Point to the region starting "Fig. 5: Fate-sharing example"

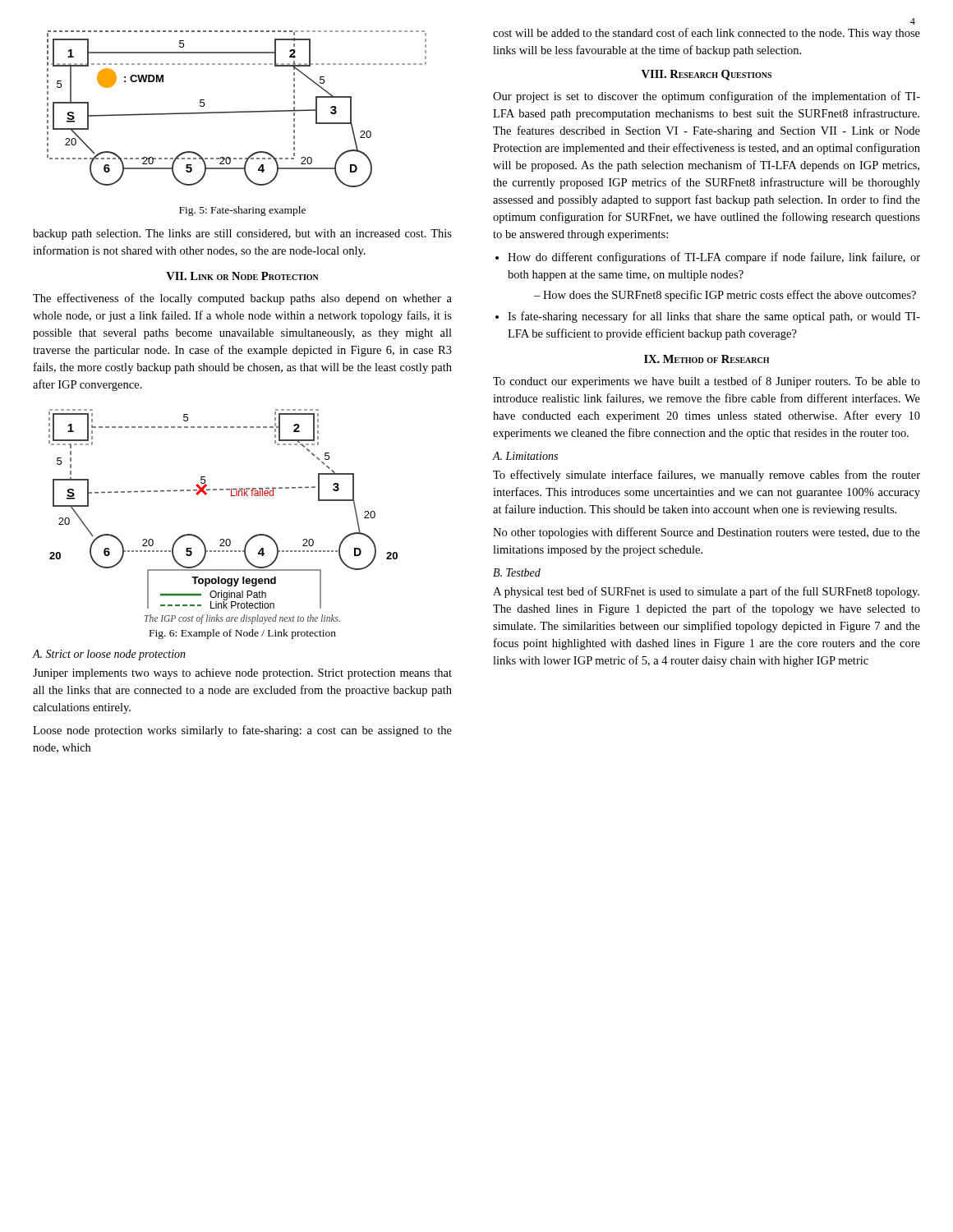click(242, 210)
